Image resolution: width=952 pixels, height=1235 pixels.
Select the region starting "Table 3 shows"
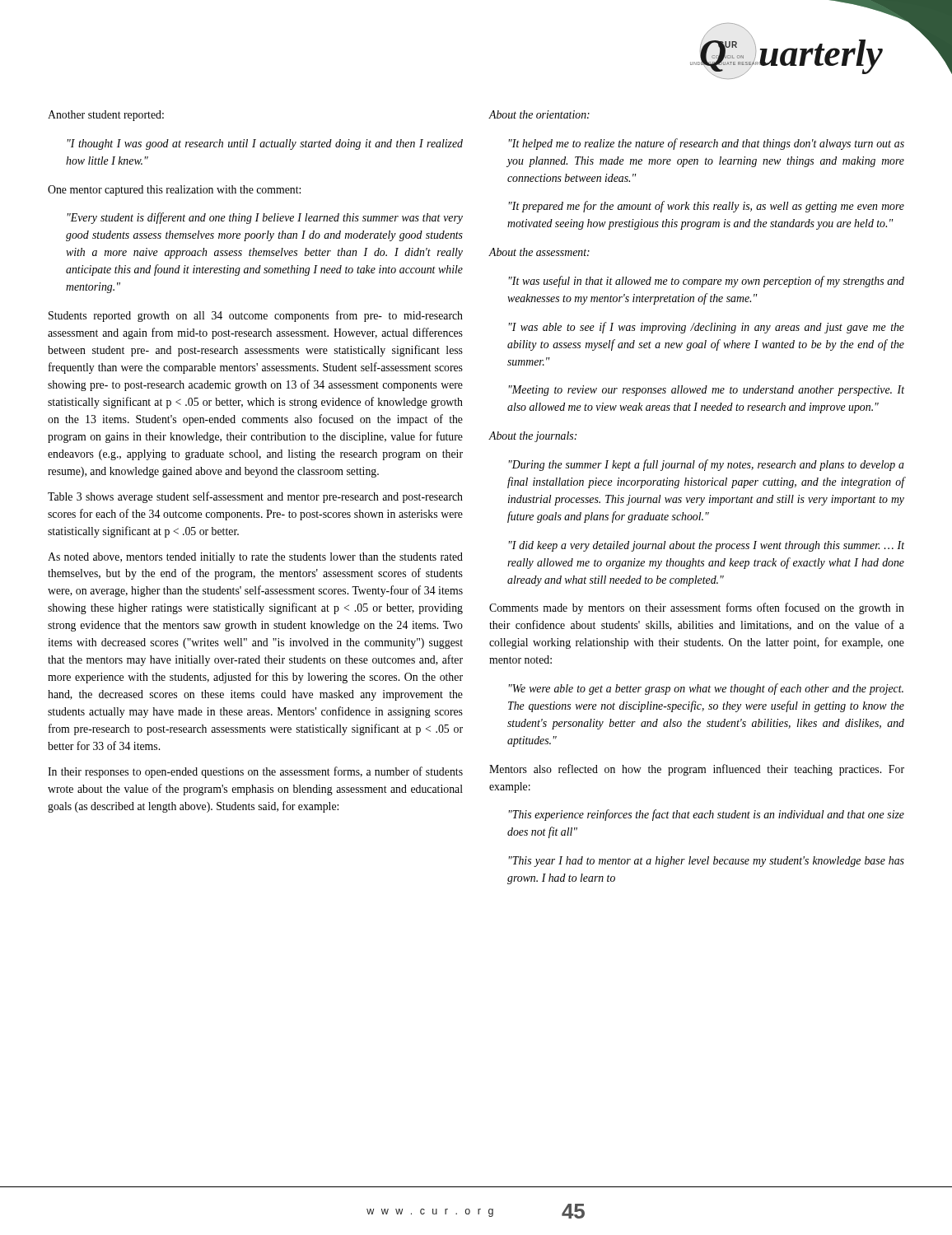(x=255, y=515)
